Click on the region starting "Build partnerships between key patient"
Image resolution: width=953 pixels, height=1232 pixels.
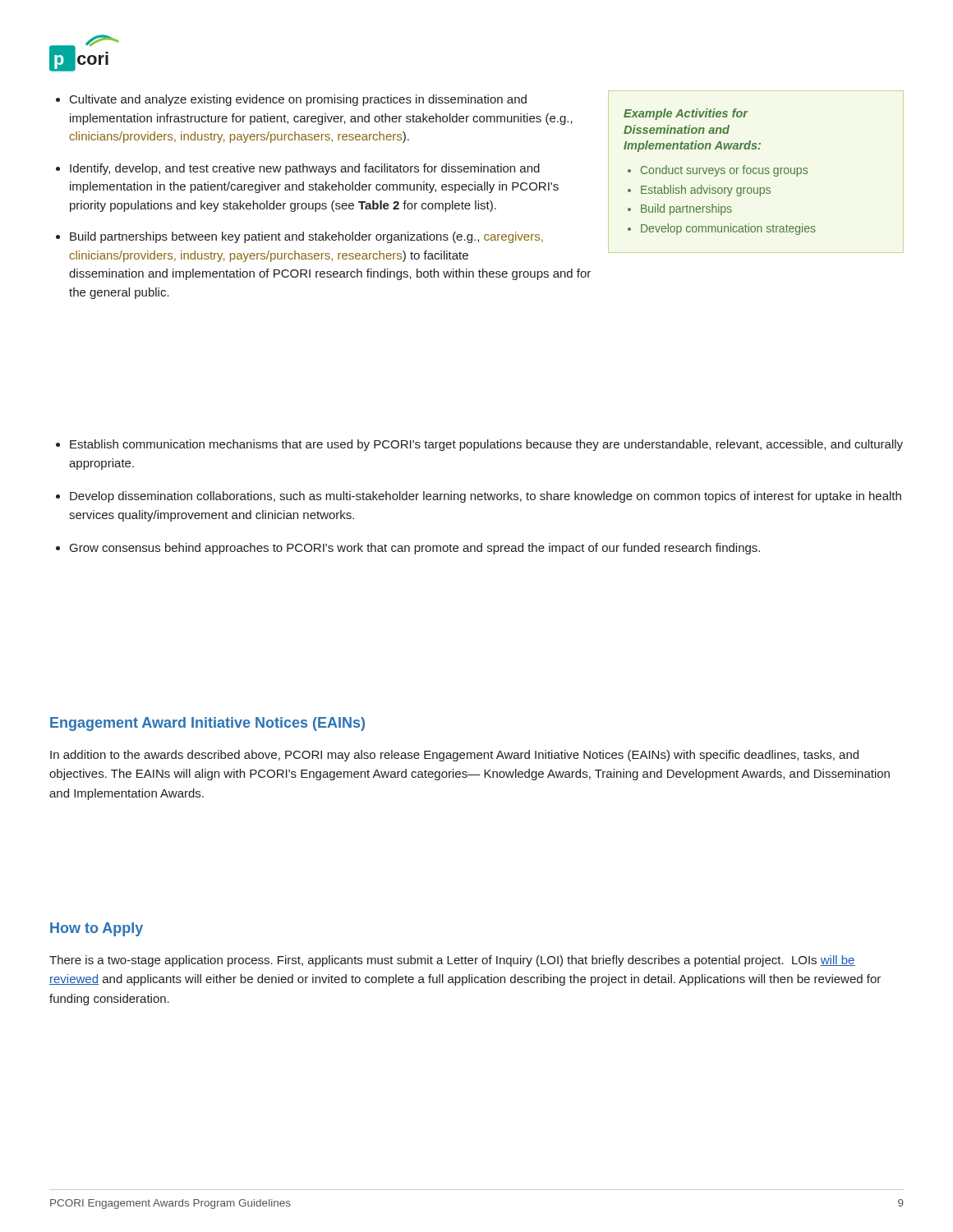click(x=330, y=264)
